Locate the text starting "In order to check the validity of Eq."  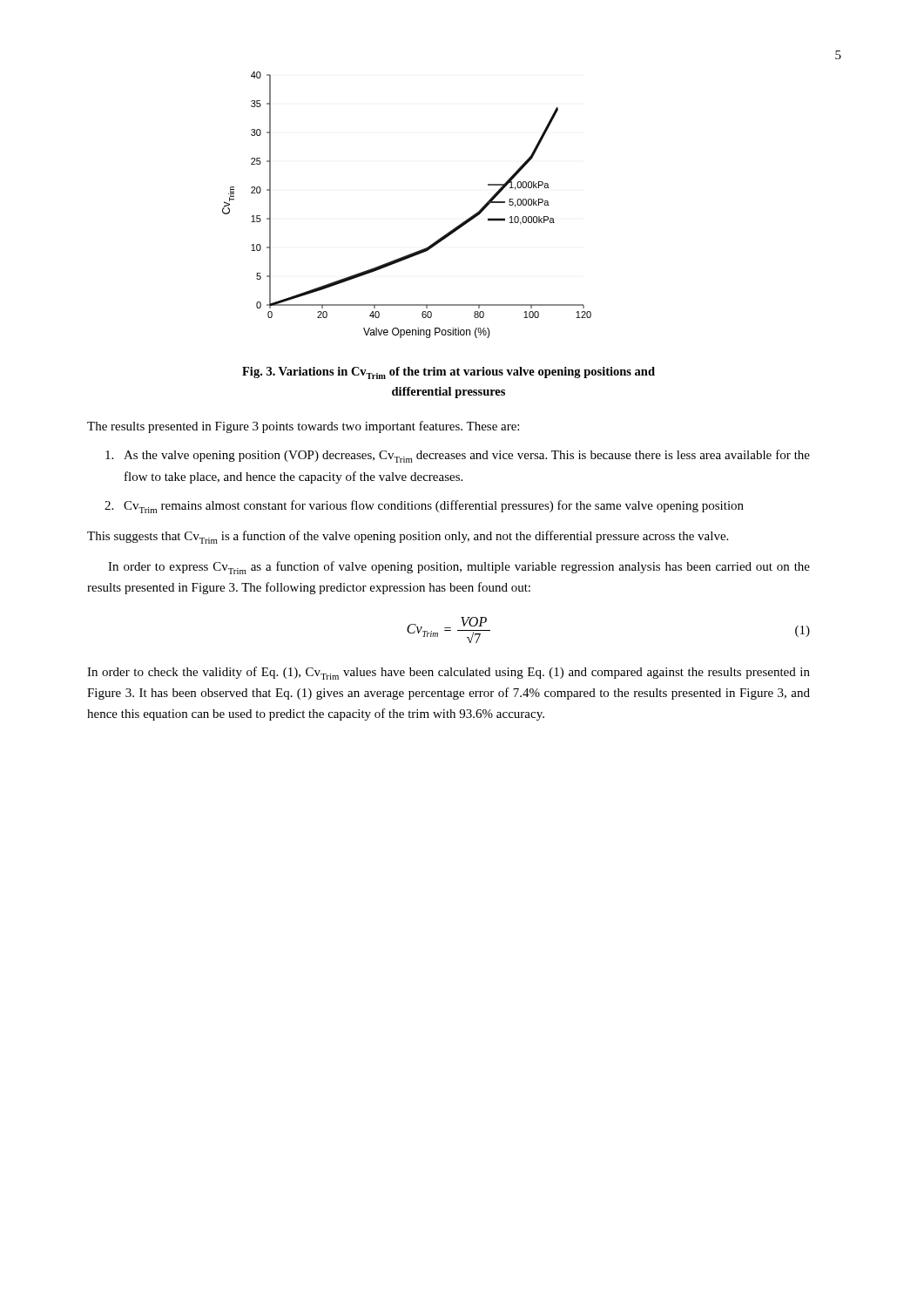pos(449,692)
